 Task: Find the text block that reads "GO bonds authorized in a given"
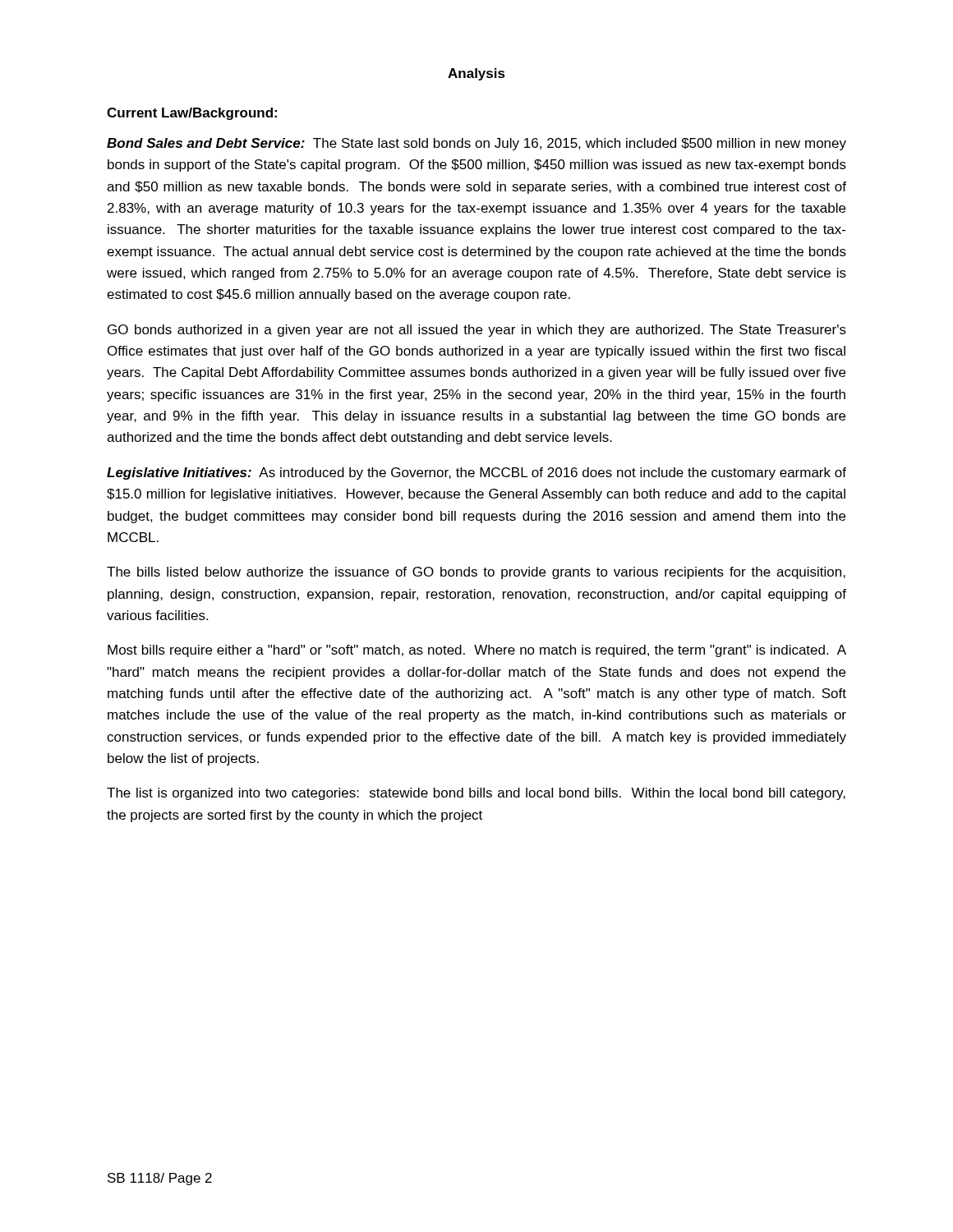coord(476,384)
